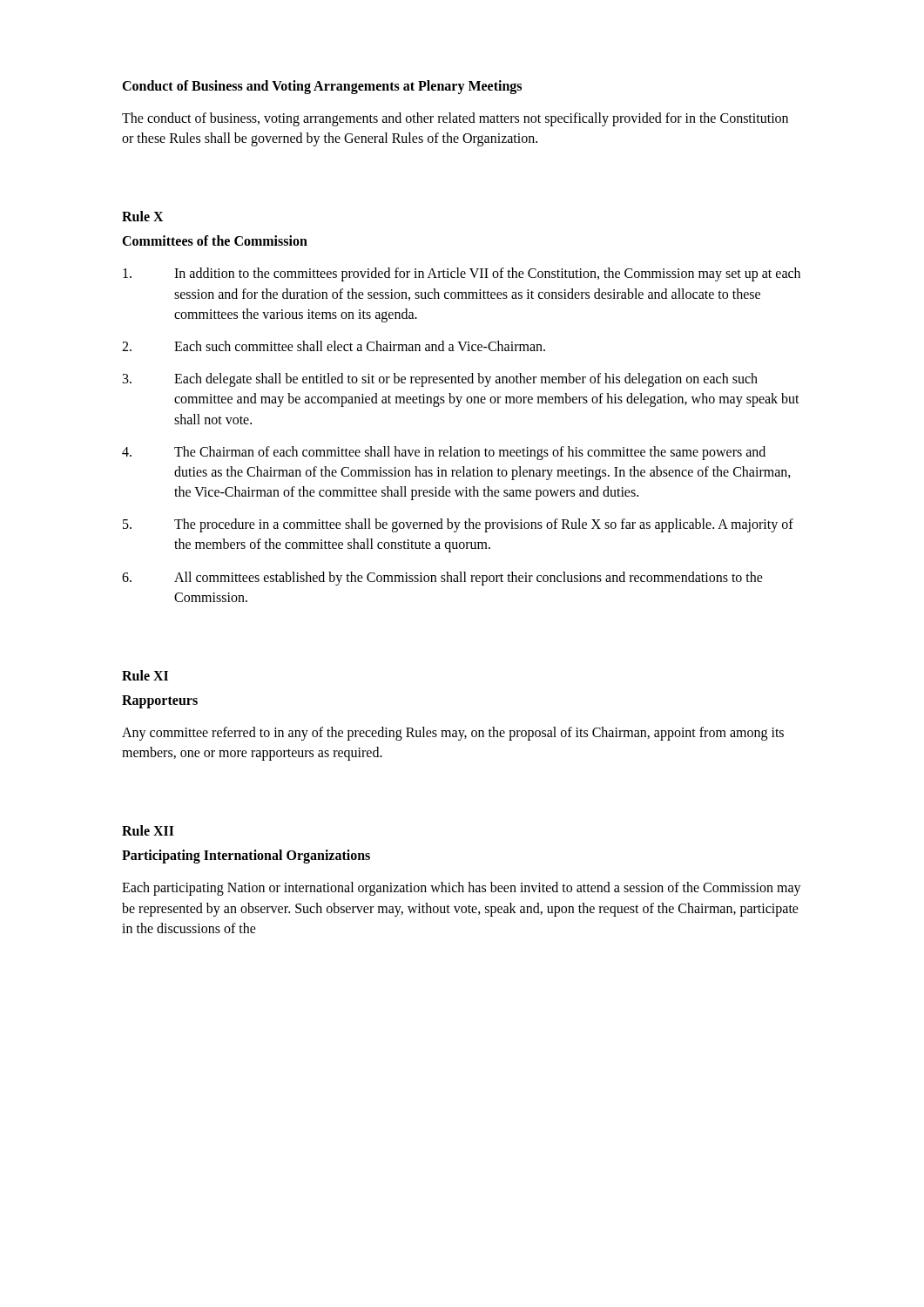Locate the block of text that opens with "Any committee referred to in any"
Viewport: 924px width, 1307px height.
pos(453,743)
